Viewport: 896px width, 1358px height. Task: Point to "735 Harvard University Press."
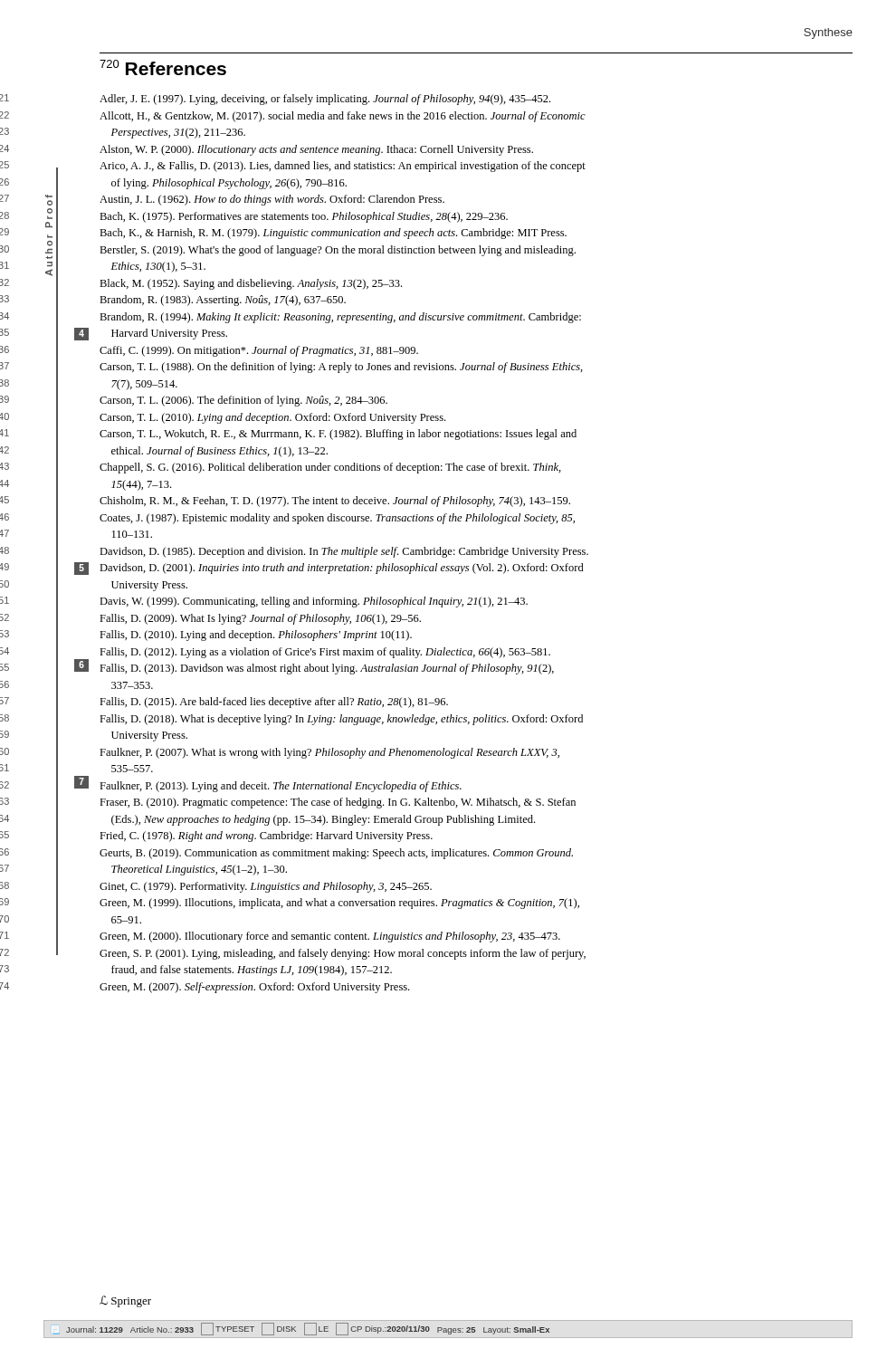pyautogui.click(x=164, y=333)
